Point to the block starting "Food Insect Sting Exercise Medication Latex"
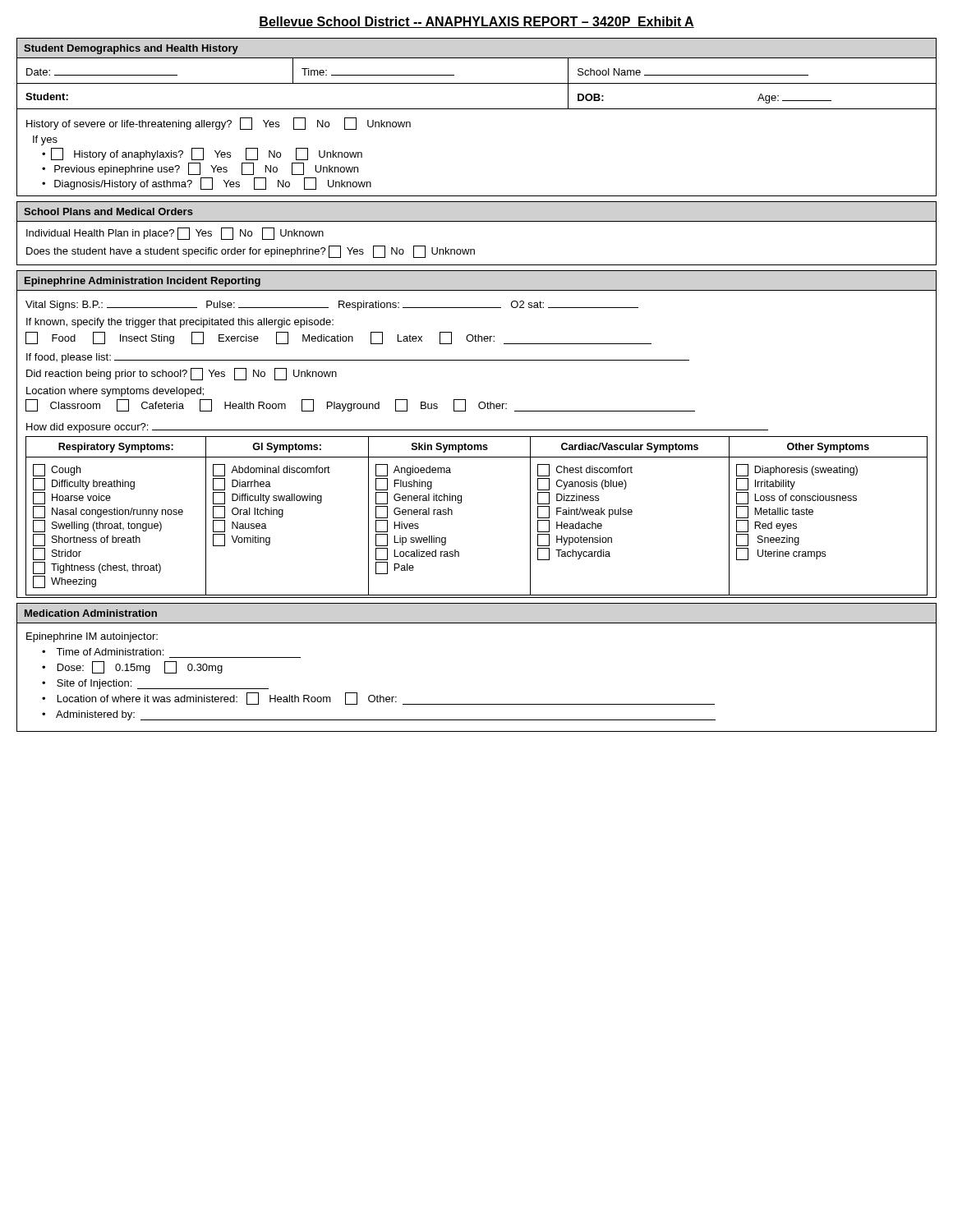 (339, 338)
